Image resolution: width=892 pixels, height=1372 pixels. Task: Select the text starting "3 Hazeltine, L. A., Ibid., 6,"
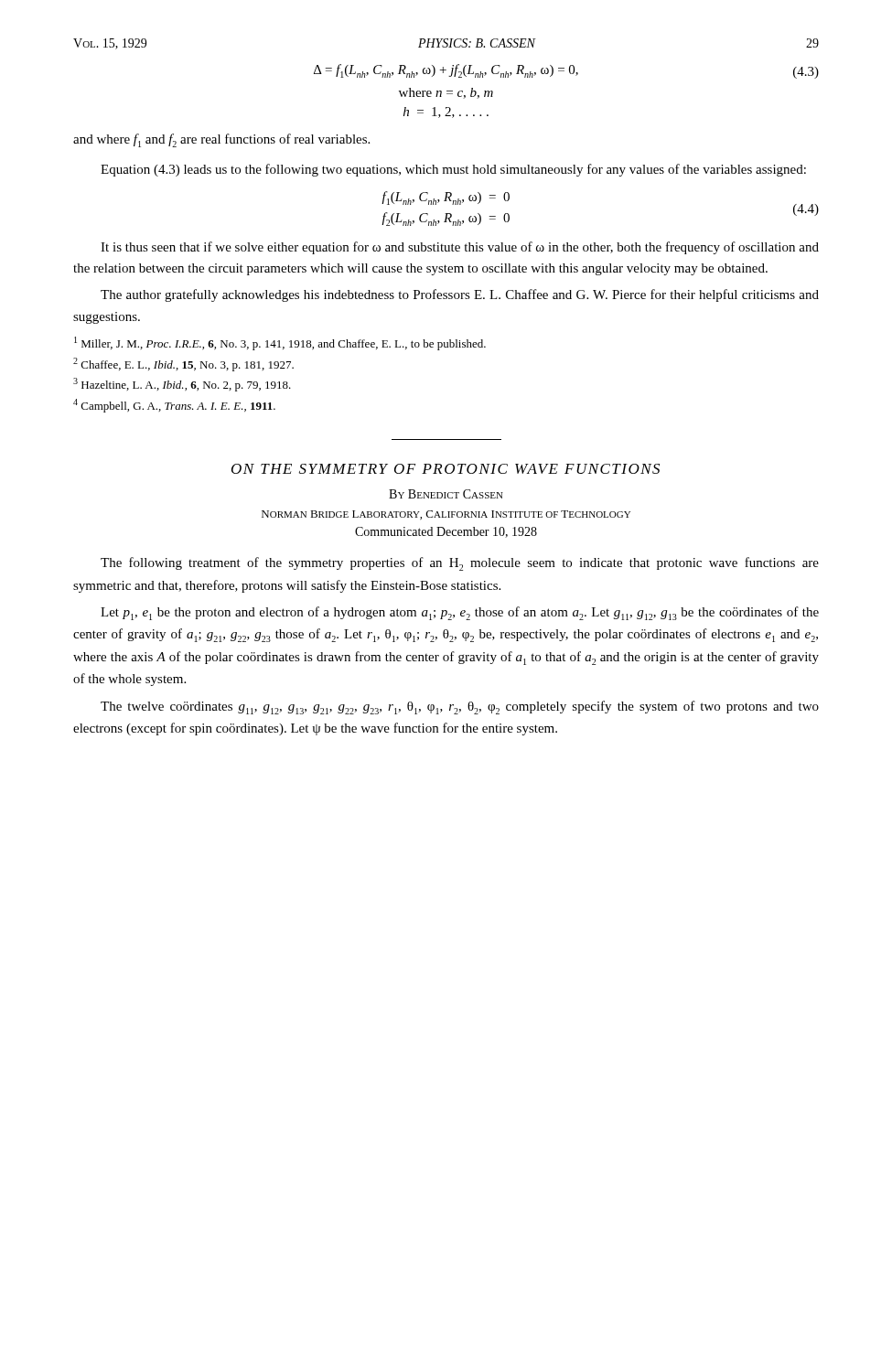[182, 384]
